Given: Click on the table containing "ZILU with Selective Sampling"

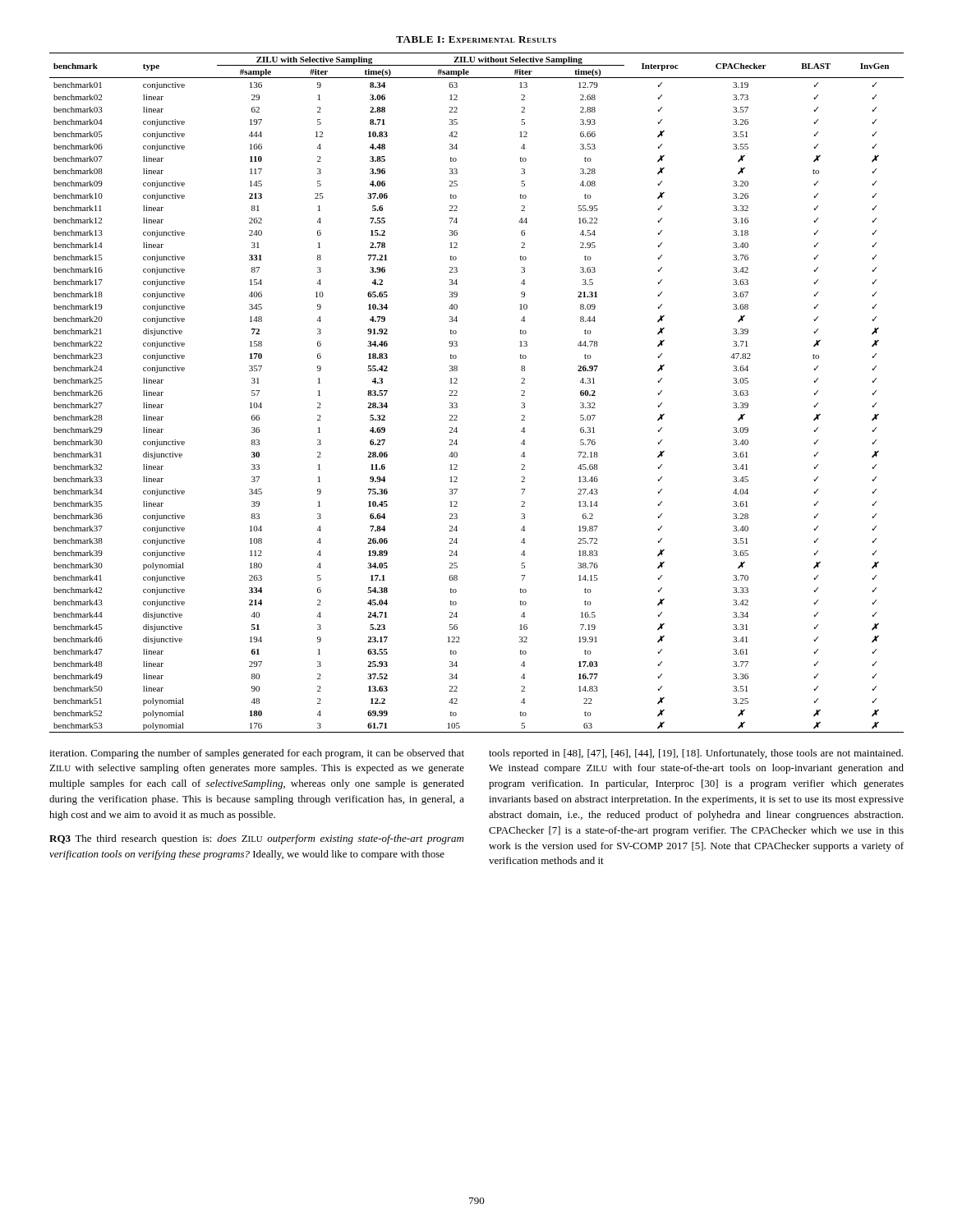Looking at the screenshot, I should [x=476, y=392].
